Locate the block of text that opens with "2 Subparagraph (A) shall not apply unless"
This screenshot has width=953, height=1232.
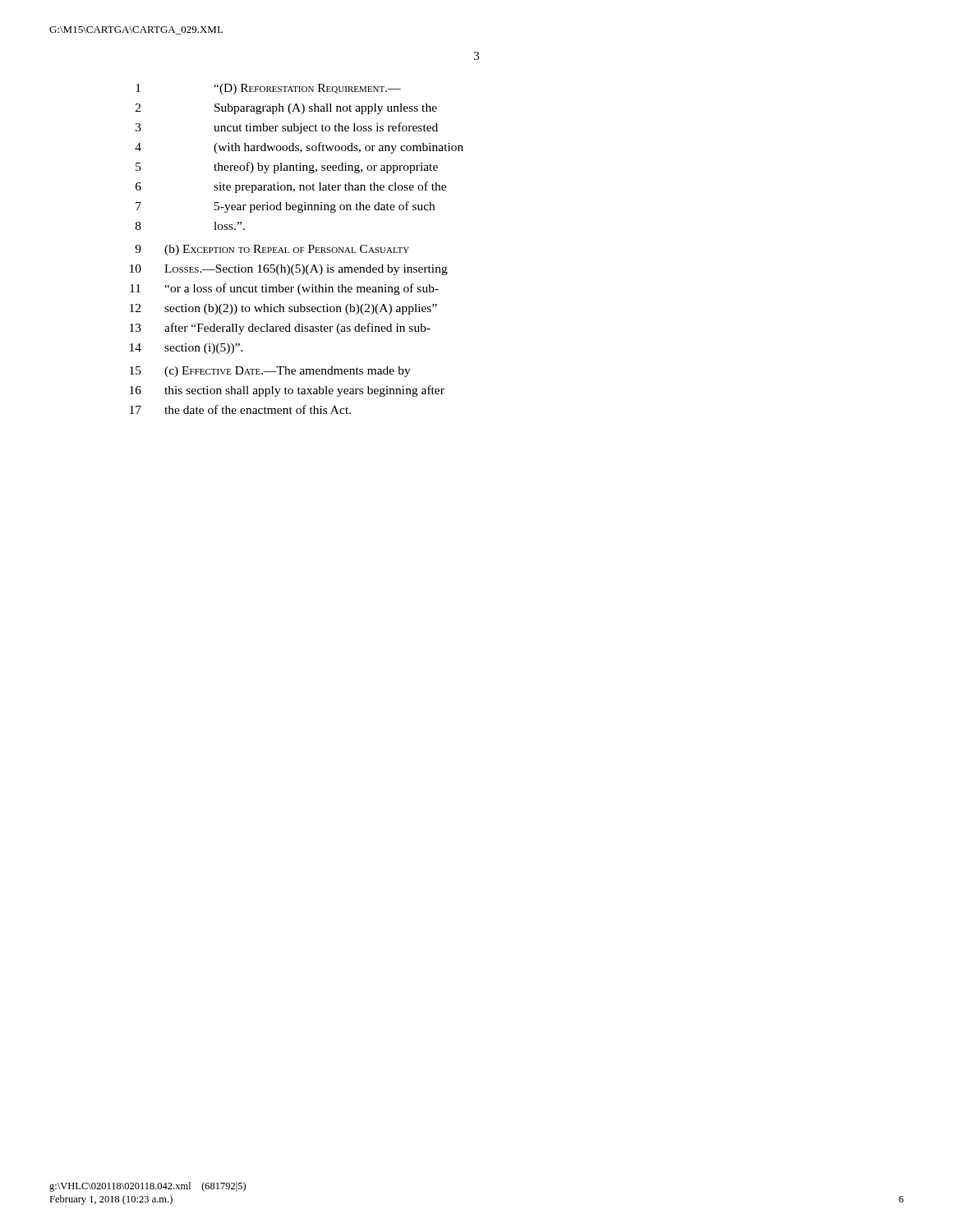click(286, 109)
